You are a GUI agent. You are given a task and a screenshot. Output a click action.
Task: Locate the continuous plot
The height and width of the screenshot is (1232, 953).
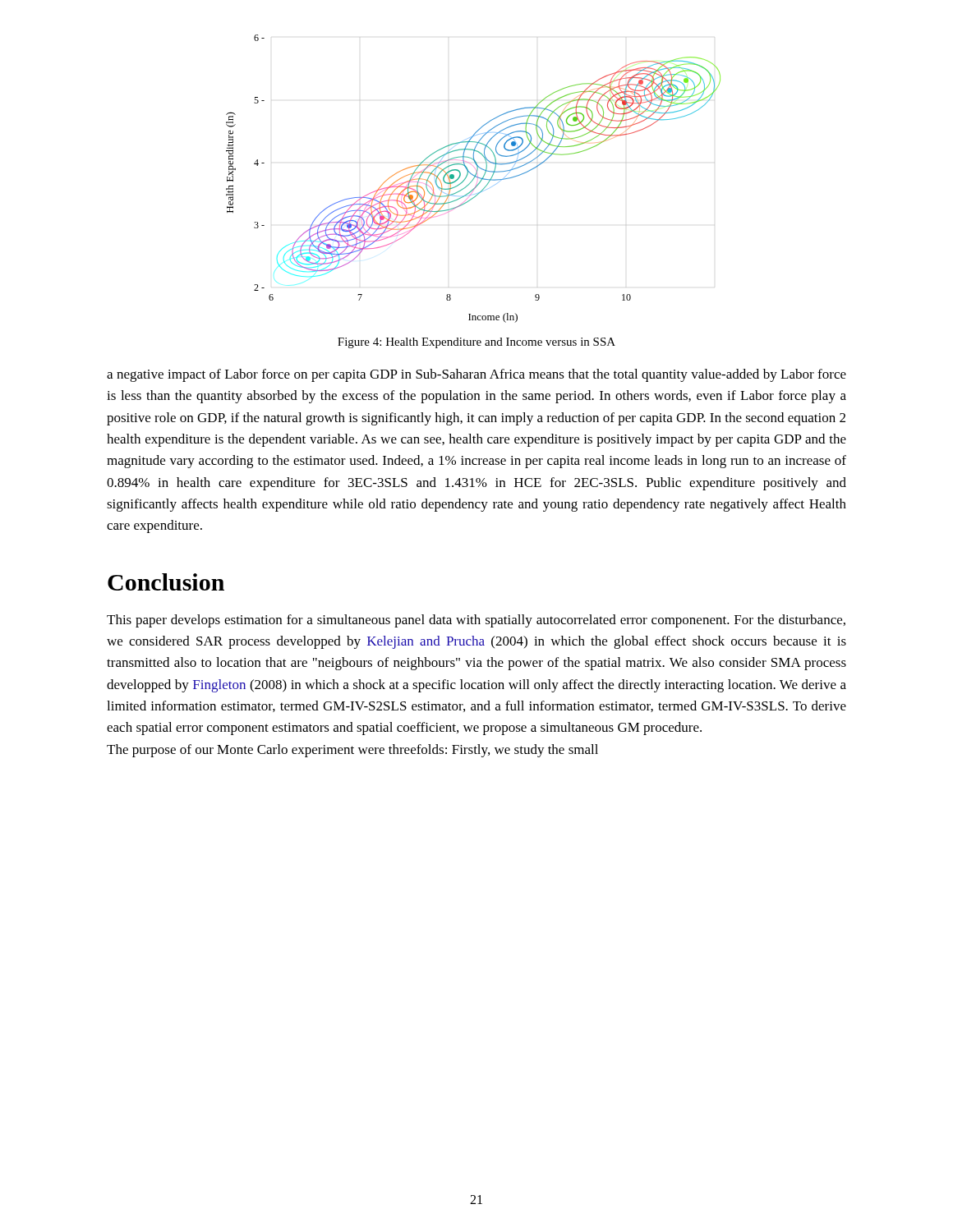(476, 177)
